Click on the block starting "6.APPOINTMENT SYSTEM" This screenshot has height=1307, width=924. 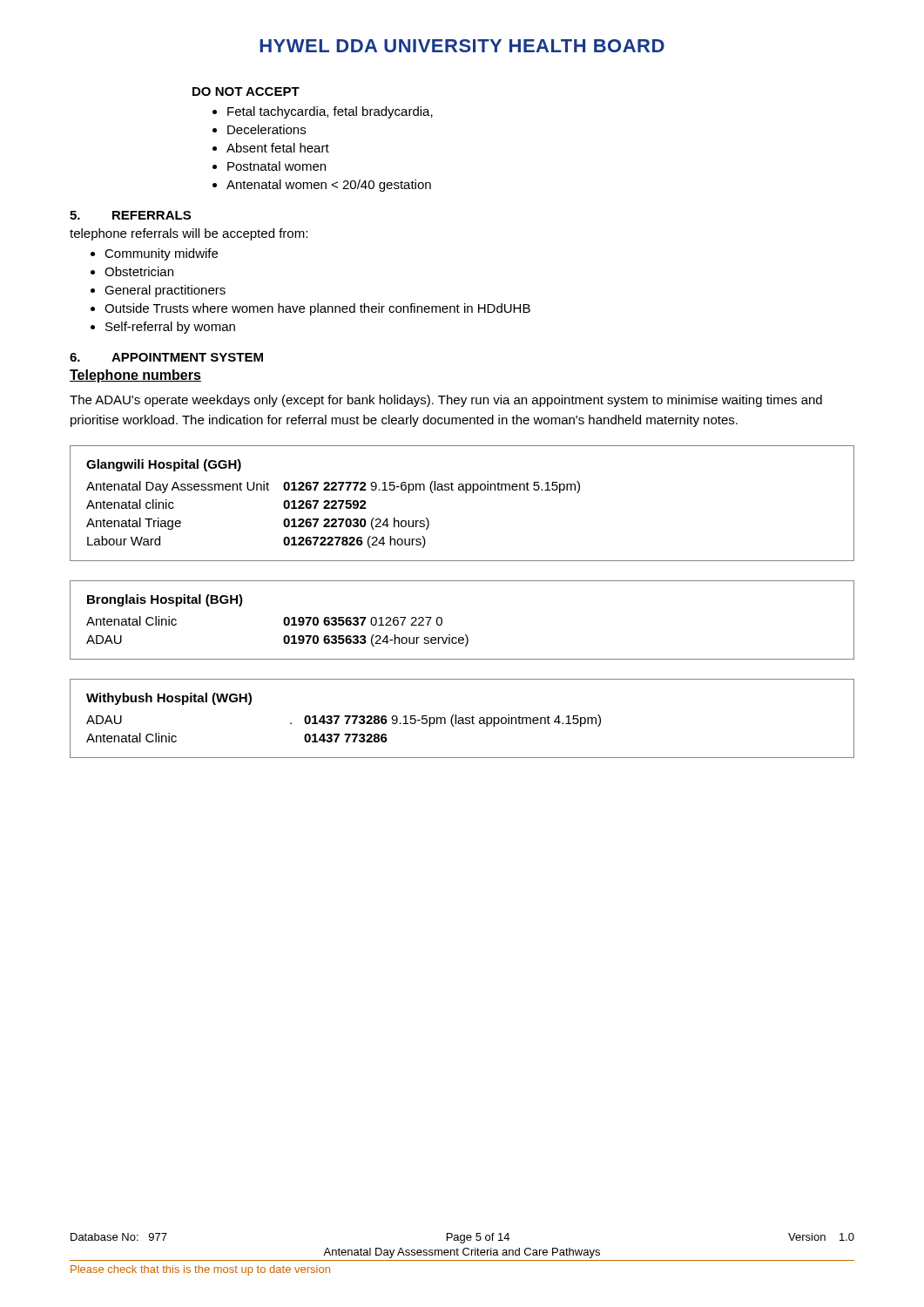(x=167, y=357)
